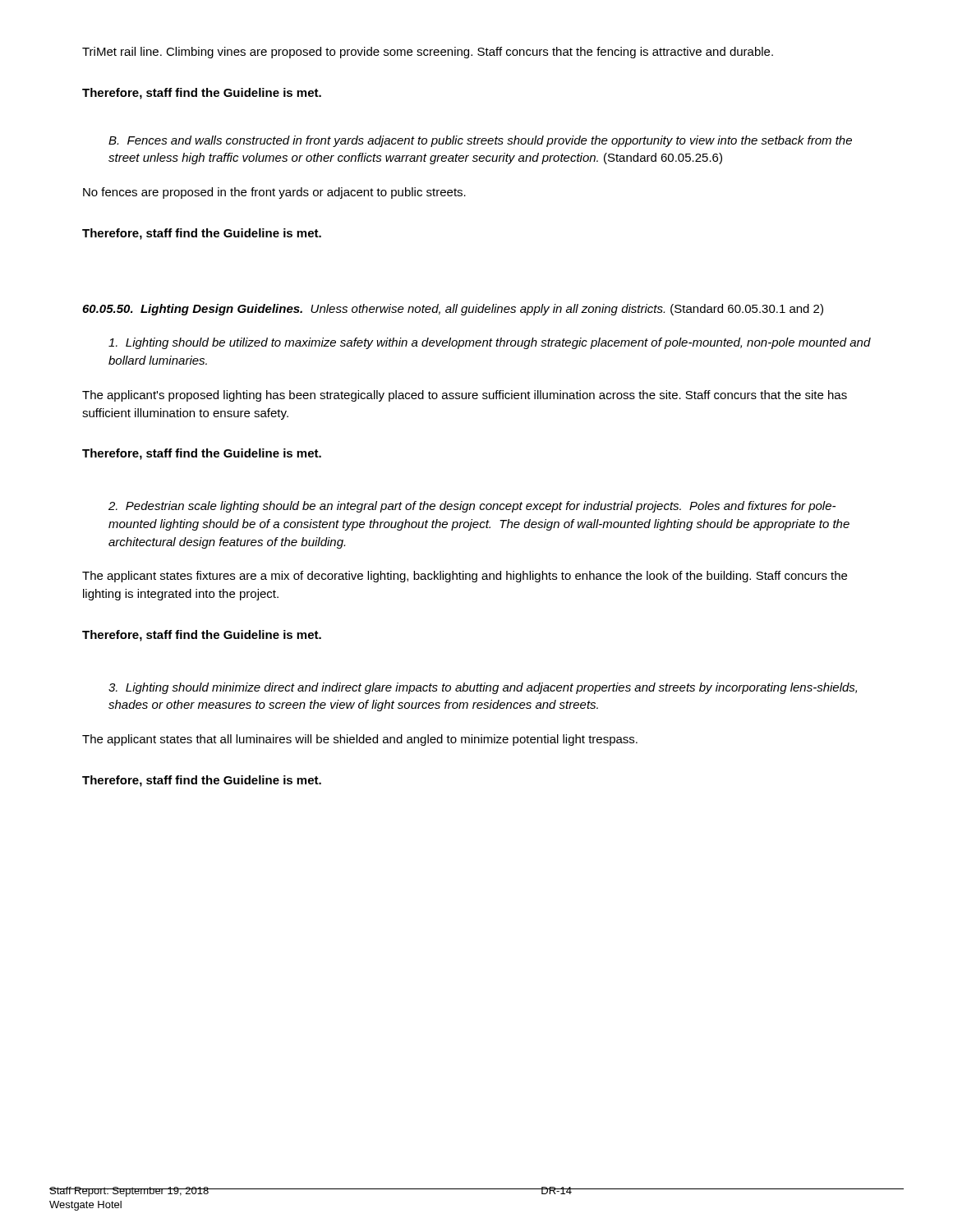Point to the region starting "The applicant states that all luminaires will"
Screen dimensions: 1232x953
[x=360, y=739]
